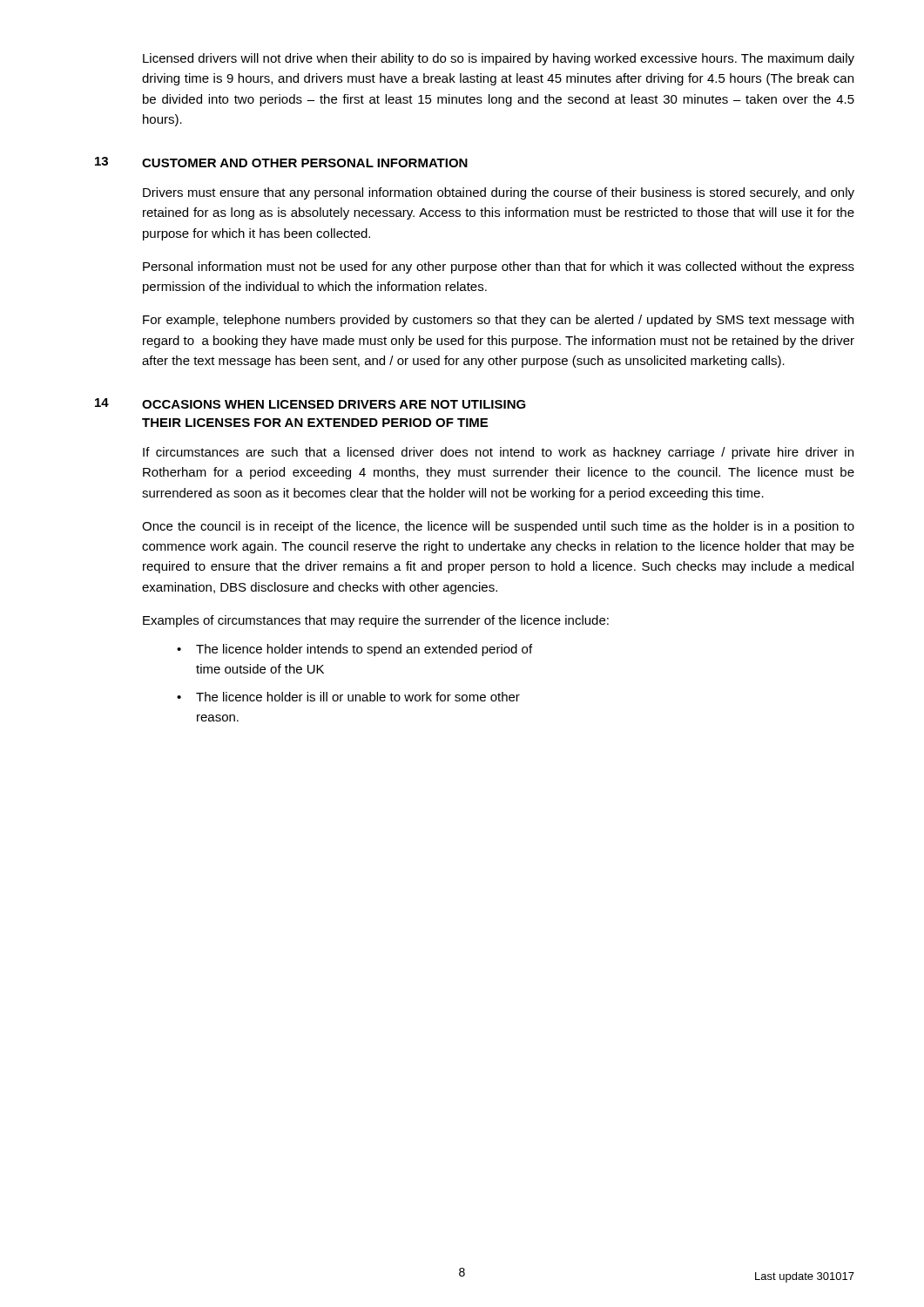Select the element starting "• The licence holder intends to"
This screenshot has width=924, height=1307.
point(354,659)
